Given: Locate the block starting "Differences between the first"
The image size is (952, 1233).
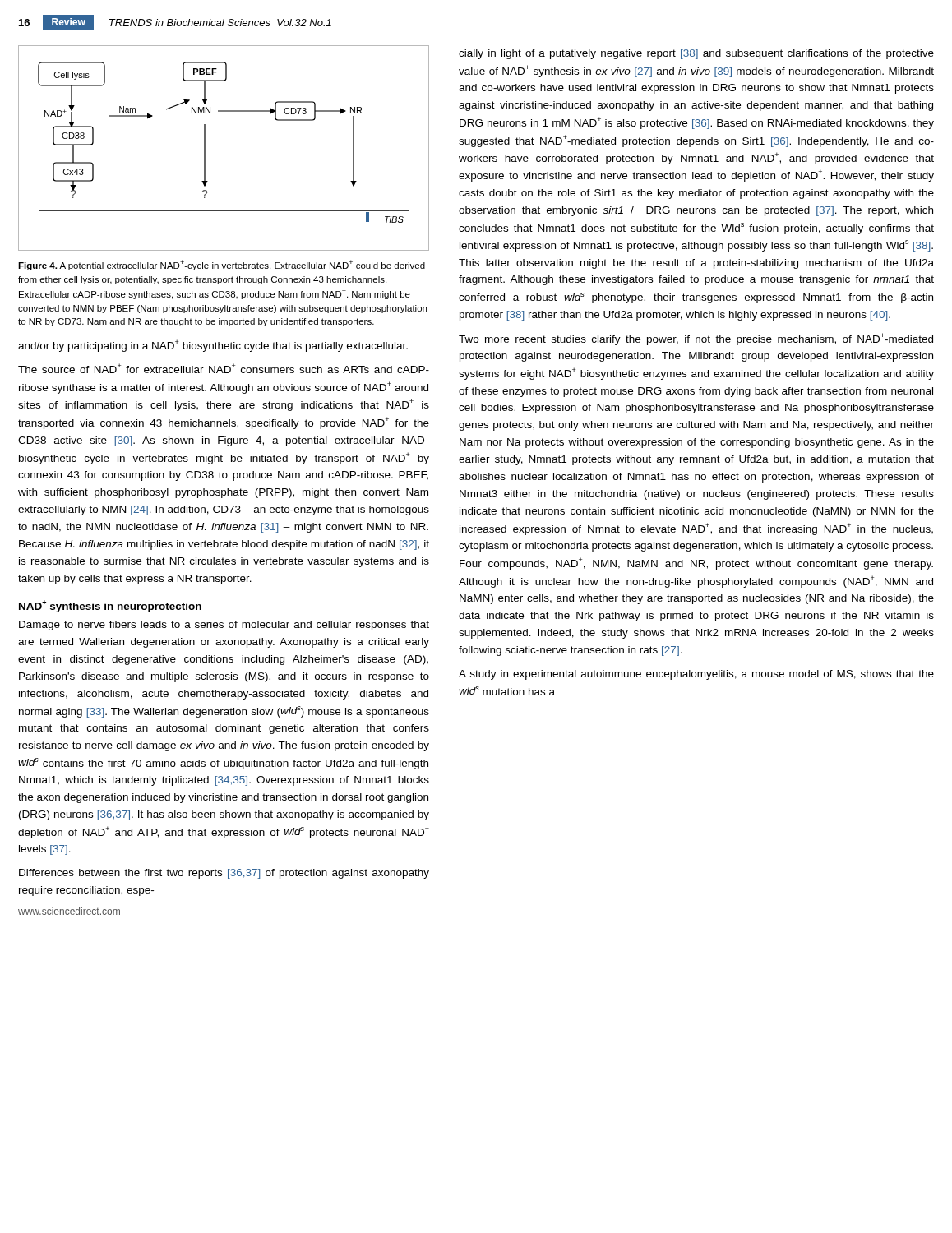Looking at the screenshot, I should 224,881.
